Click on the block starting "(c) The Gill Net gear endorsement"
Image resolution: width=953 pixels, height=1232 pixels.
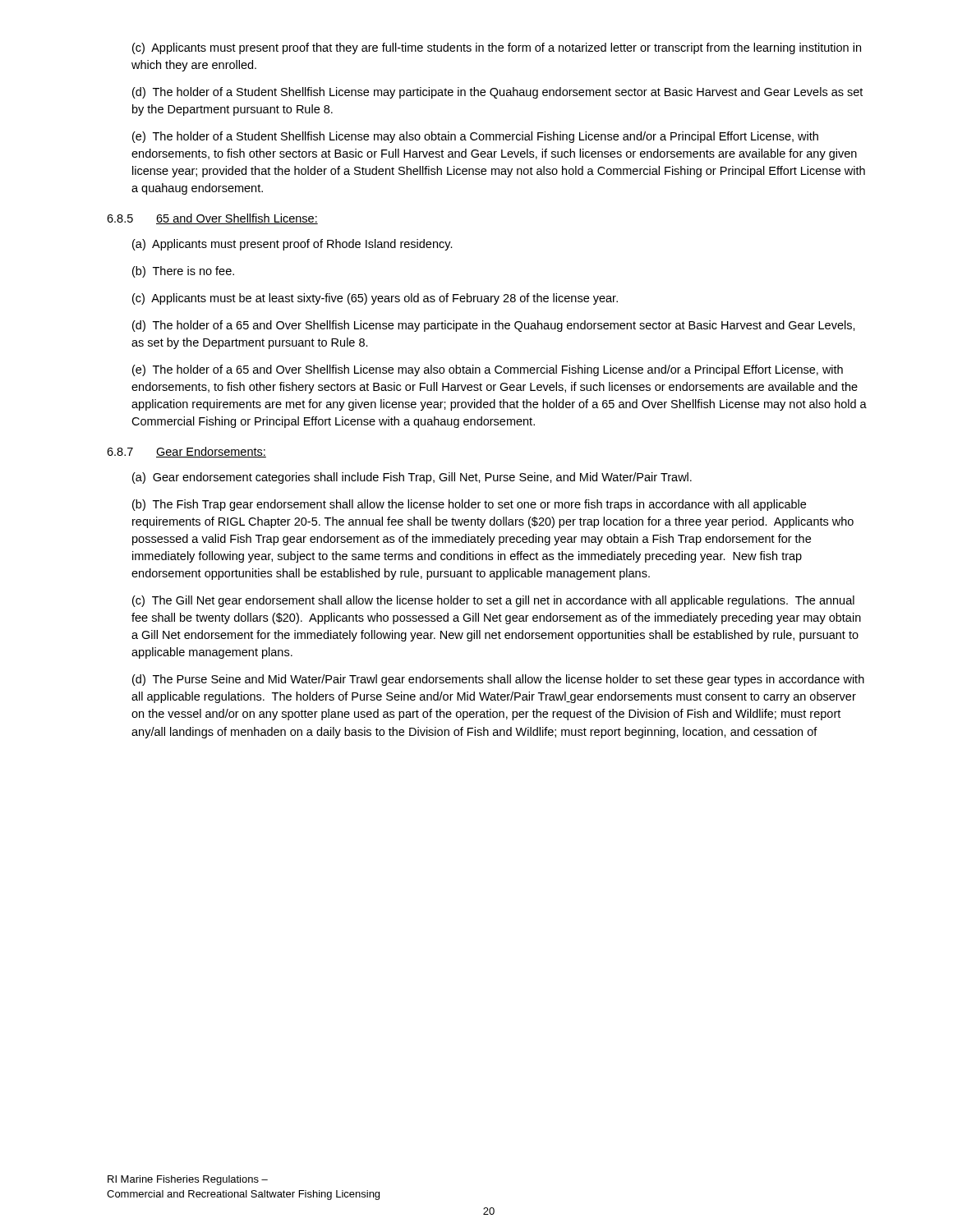496,627
